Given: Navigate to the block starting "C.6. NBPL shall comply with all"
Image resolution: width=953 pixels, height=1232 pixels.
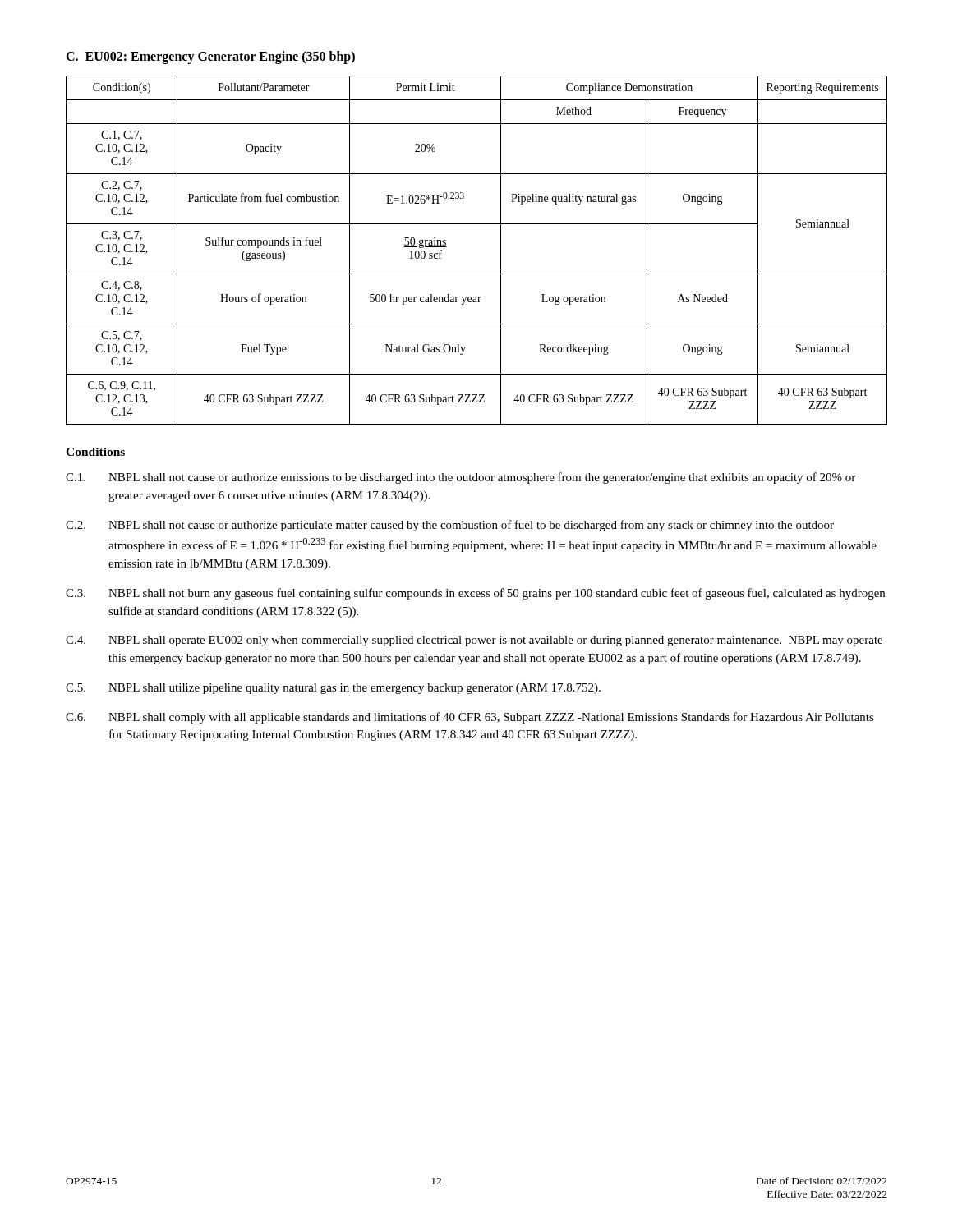Looking at the screenshot, I should [476, 726].
